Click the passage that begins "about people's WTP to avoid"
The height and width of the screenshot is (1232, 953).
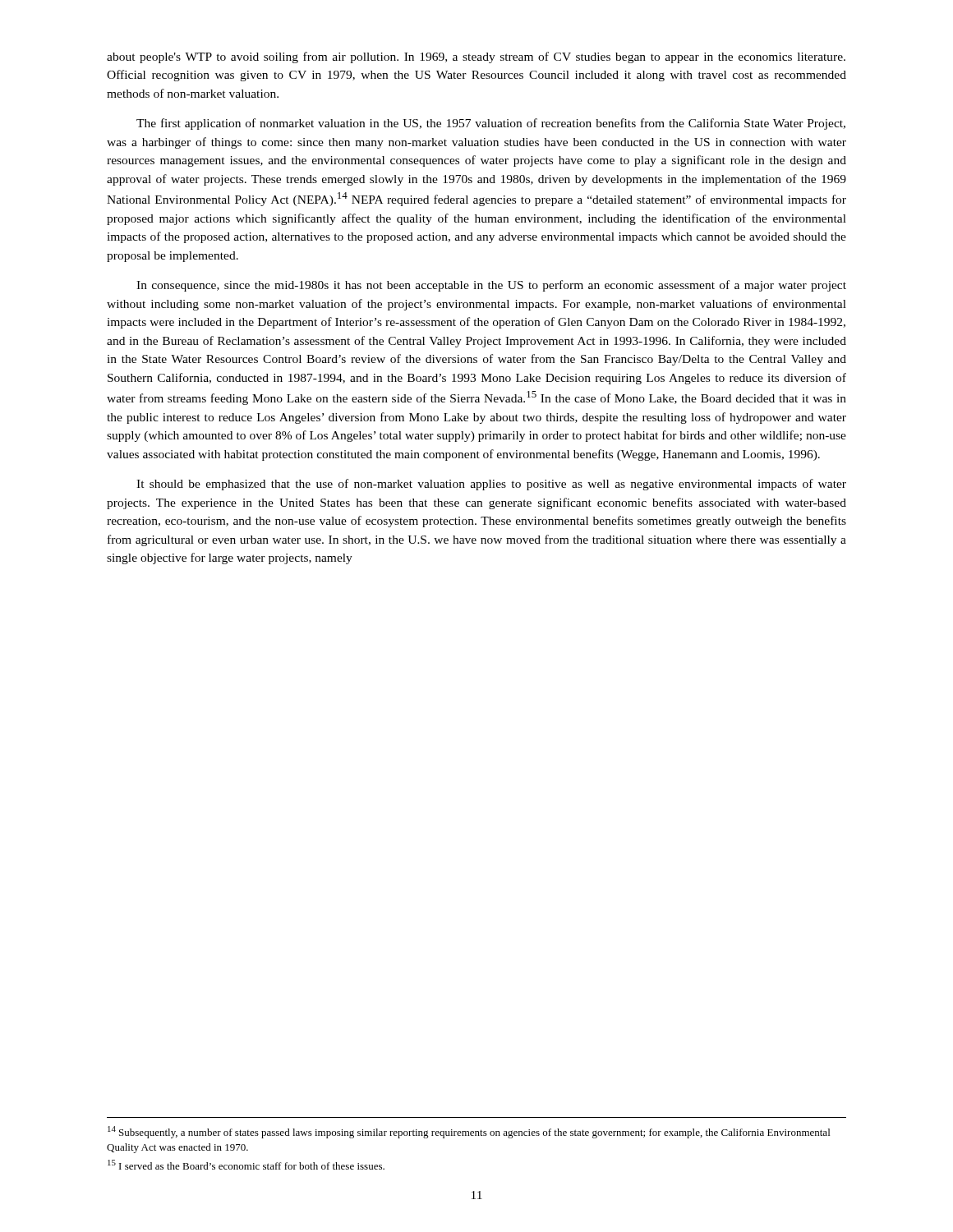click(476, 307)
